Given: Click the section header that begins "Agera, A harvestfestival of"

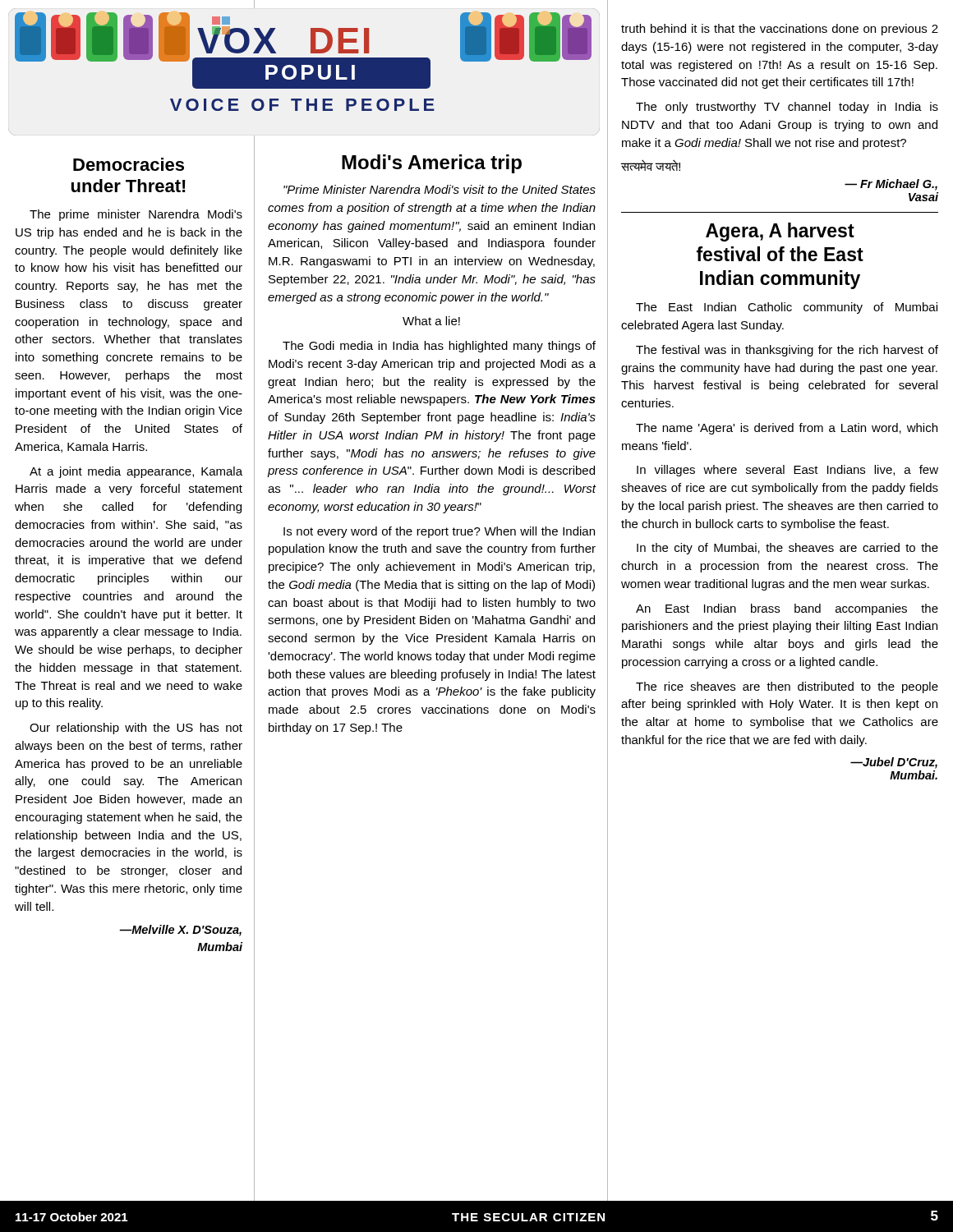Looking at the screenshot, I should click(780, 254).
